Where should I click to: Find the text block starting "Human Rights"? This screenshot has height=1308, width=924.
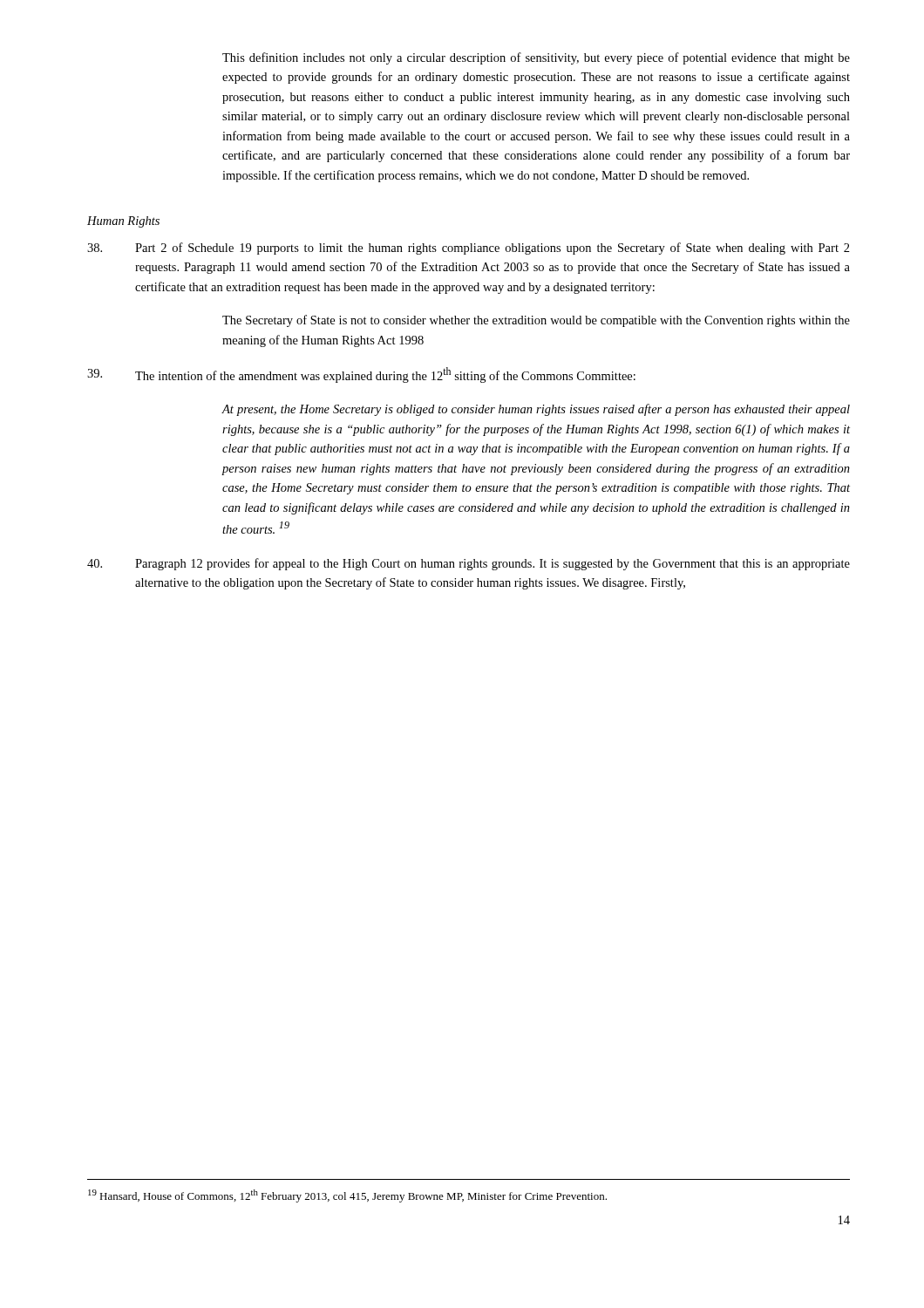(x=123, y=221)
